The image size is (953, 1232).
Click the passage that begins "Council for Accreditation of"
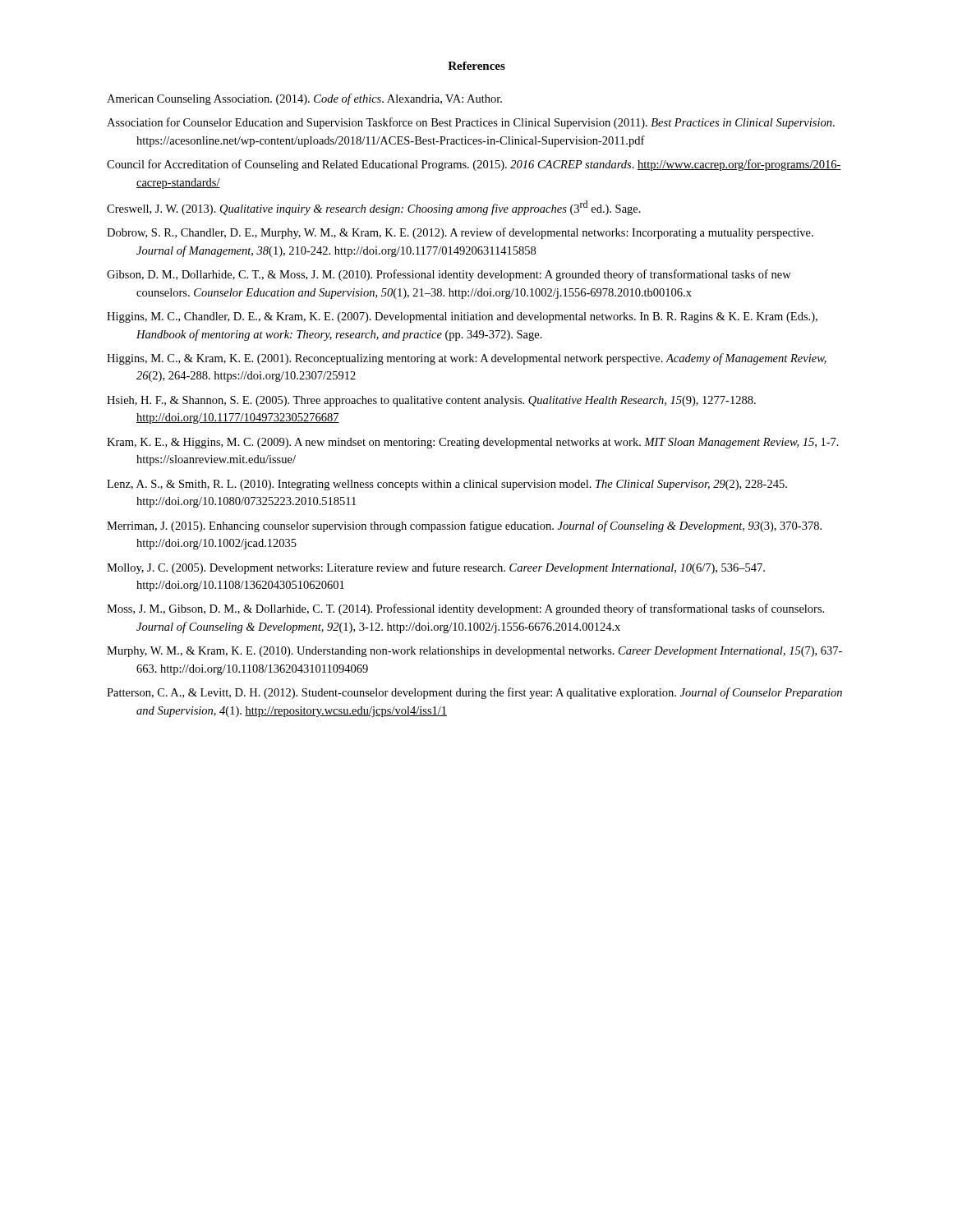[474, 173]
